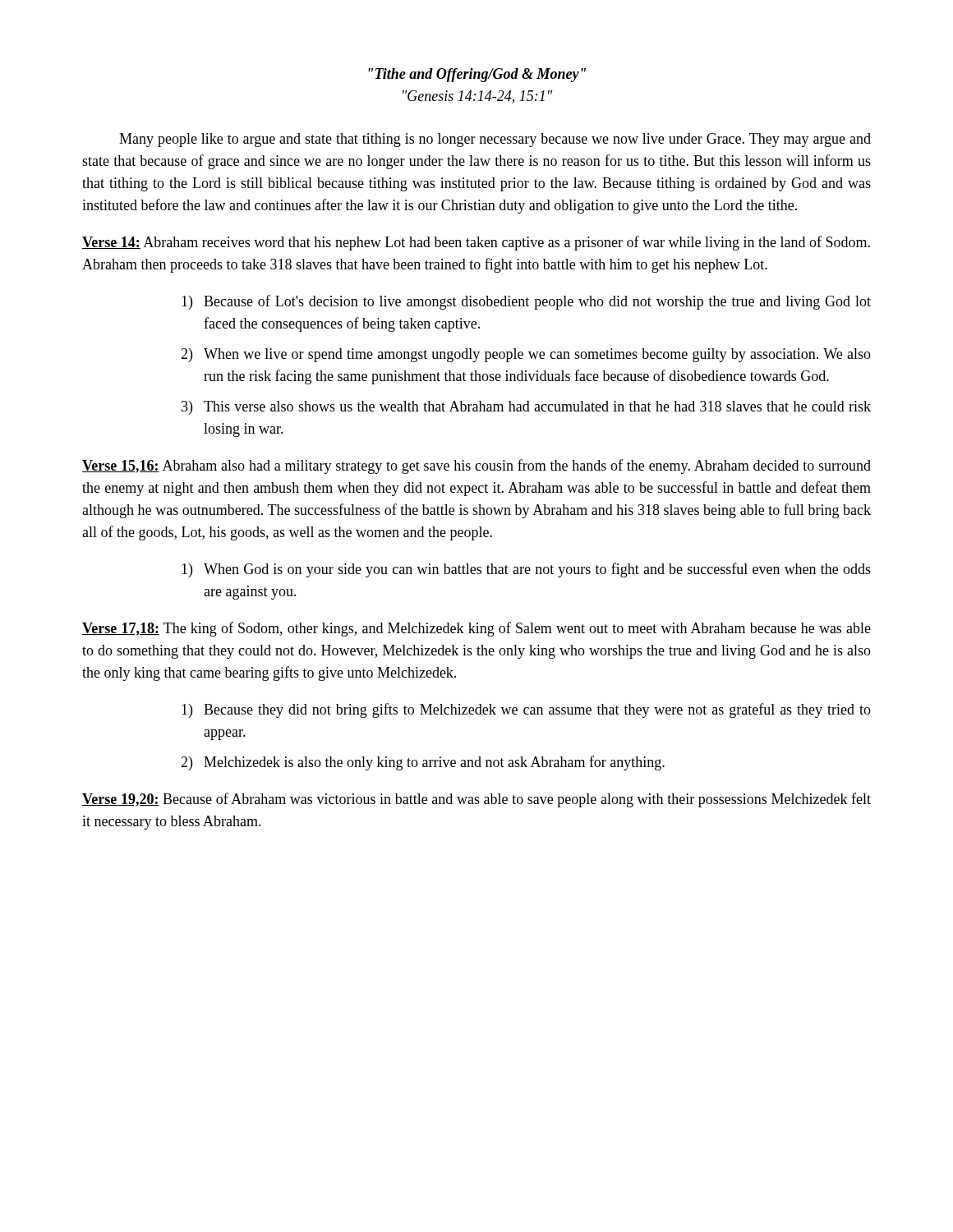953x1232 pixels.
Task: Locate the element starting "Verse 15,16: Abraham also had a"
Action: point(476,499)
